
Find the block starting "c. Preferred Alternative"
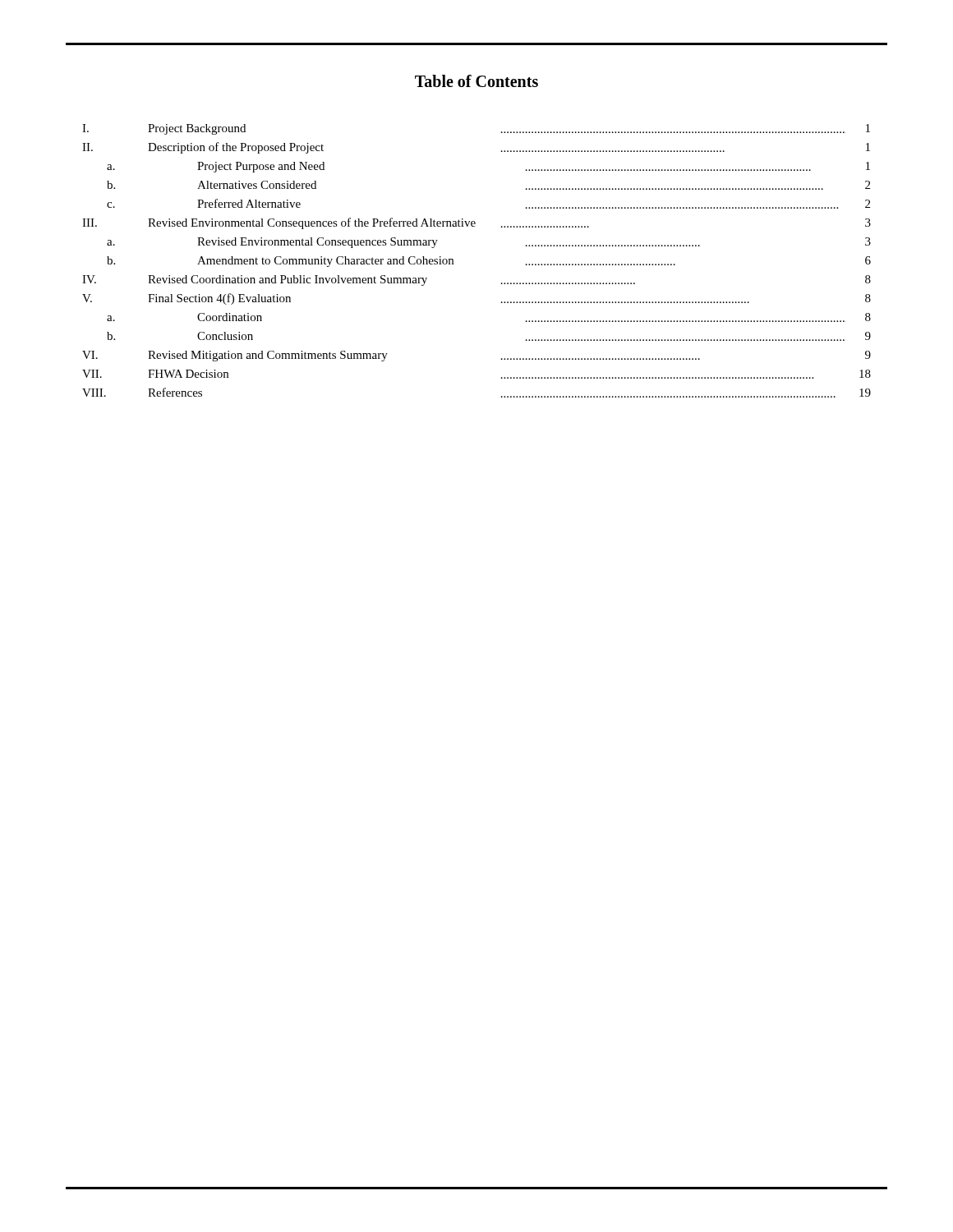[109, 203]
